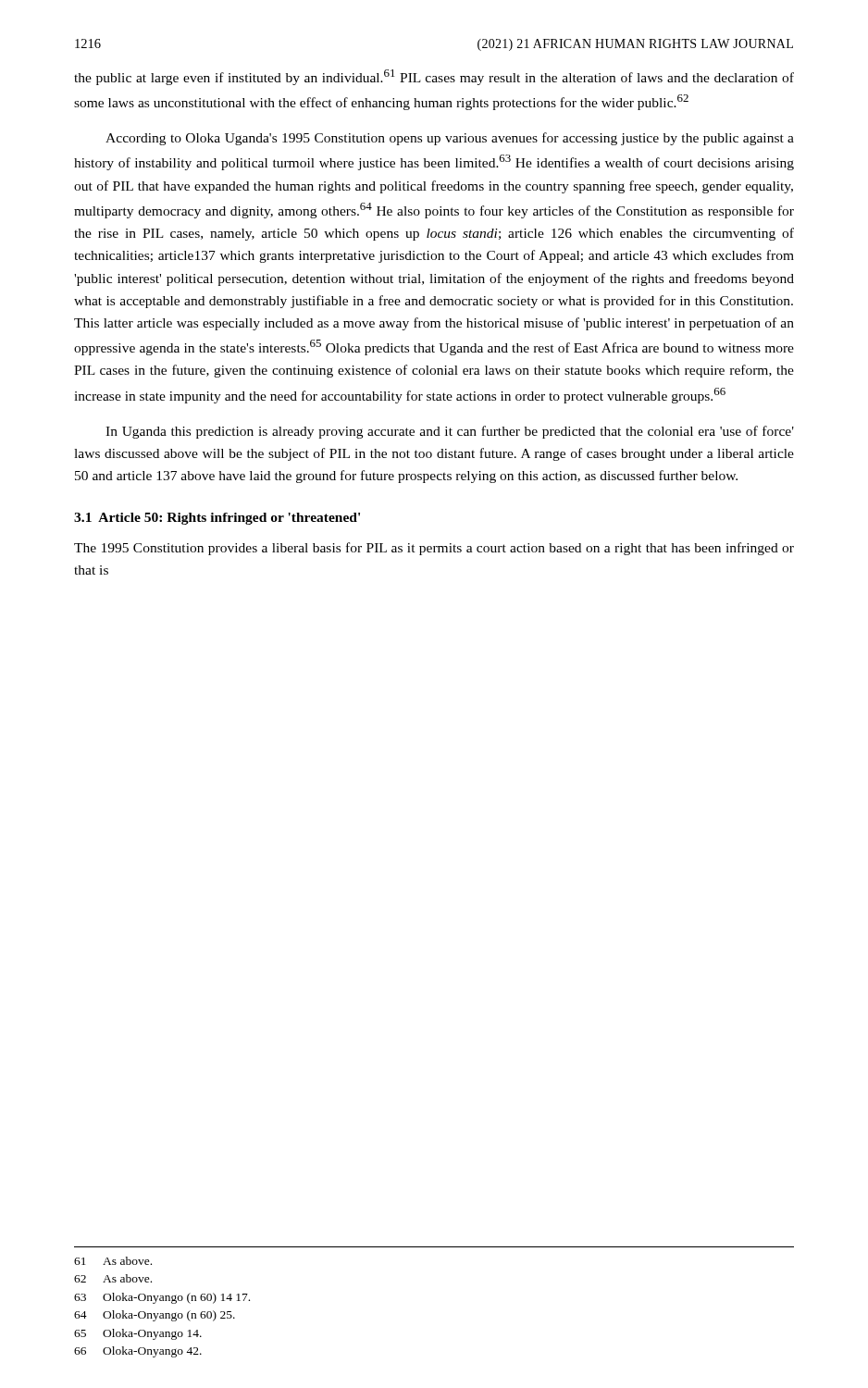Click the passage that begins "the public at"
This screenshot has height=1388, width=868.
click(434, 275)
